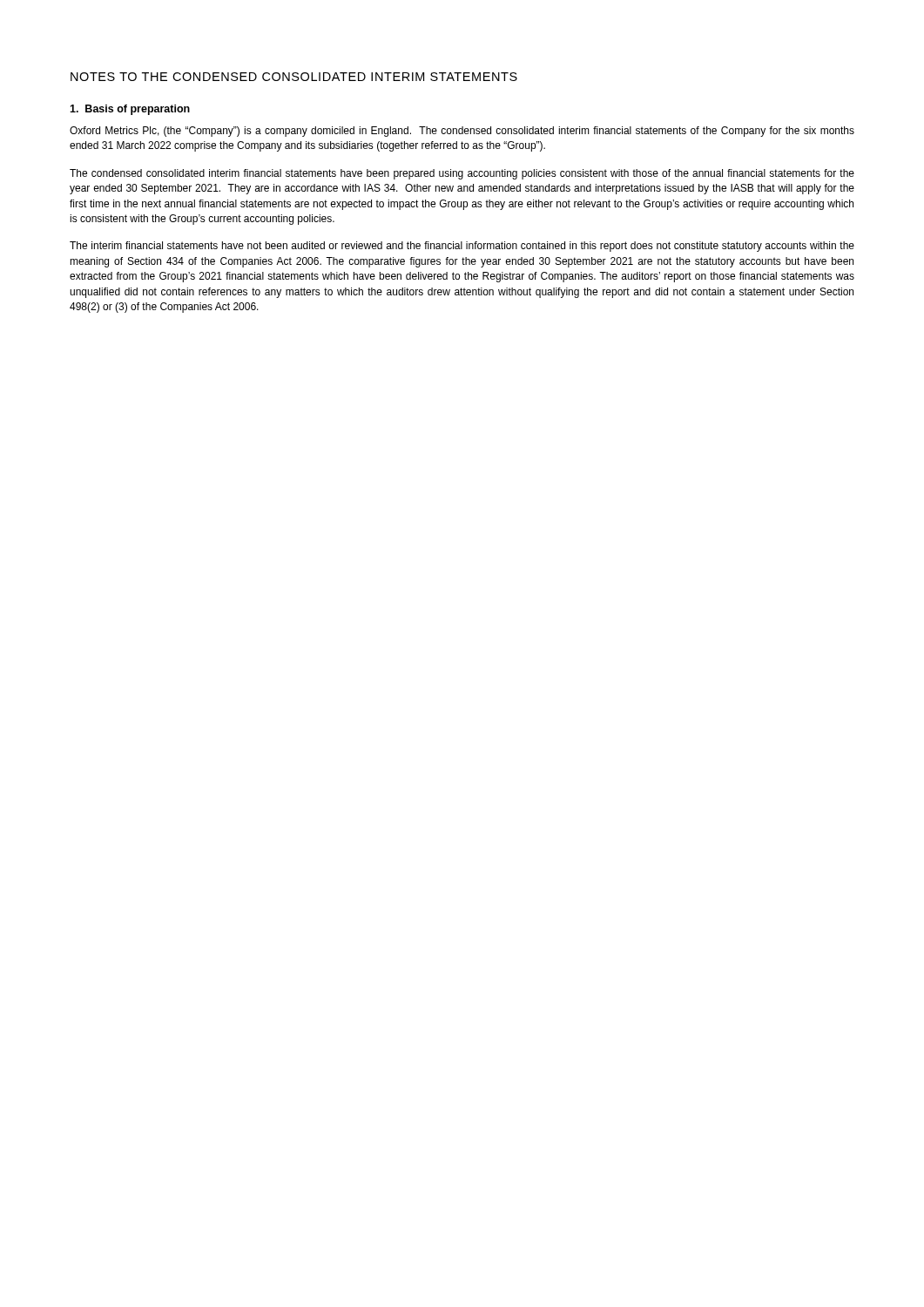Navigate to the element starting "The condensed consolidated"

point(462,196)
